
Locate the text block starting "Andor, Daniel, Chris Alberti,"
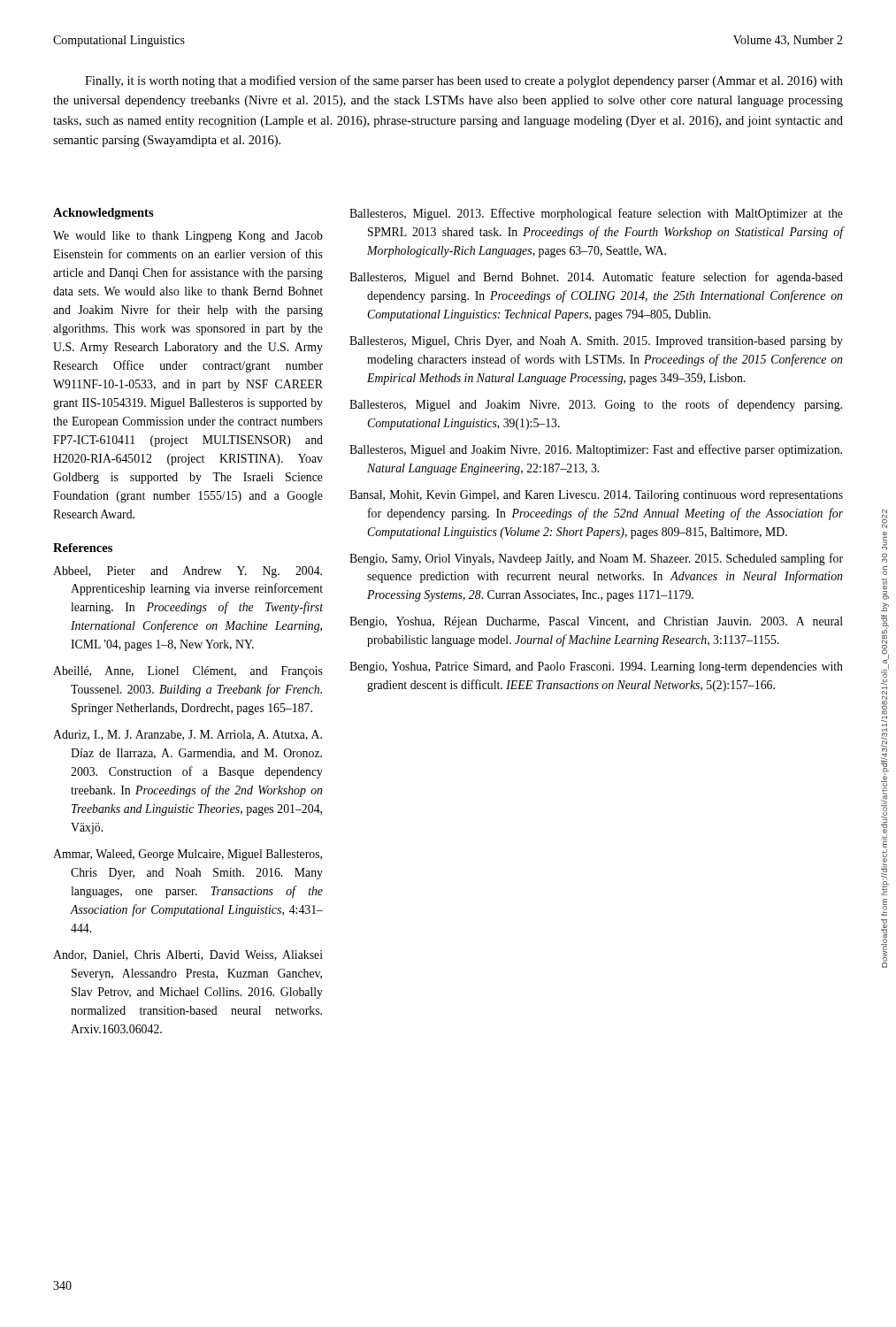[188, 992]
